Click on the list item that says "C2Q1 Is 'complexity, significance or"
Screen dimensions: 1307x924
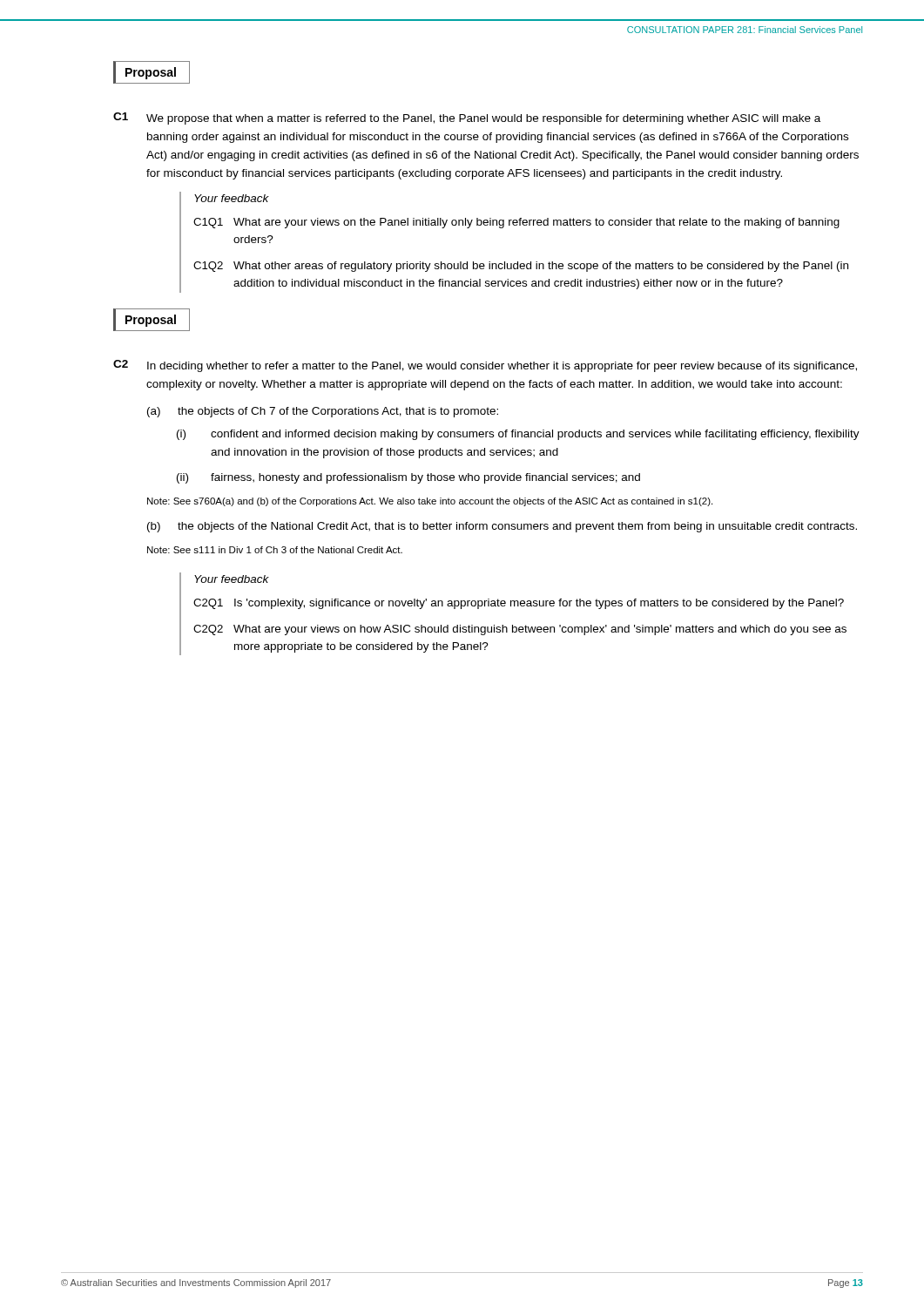[x=528, y=603]
